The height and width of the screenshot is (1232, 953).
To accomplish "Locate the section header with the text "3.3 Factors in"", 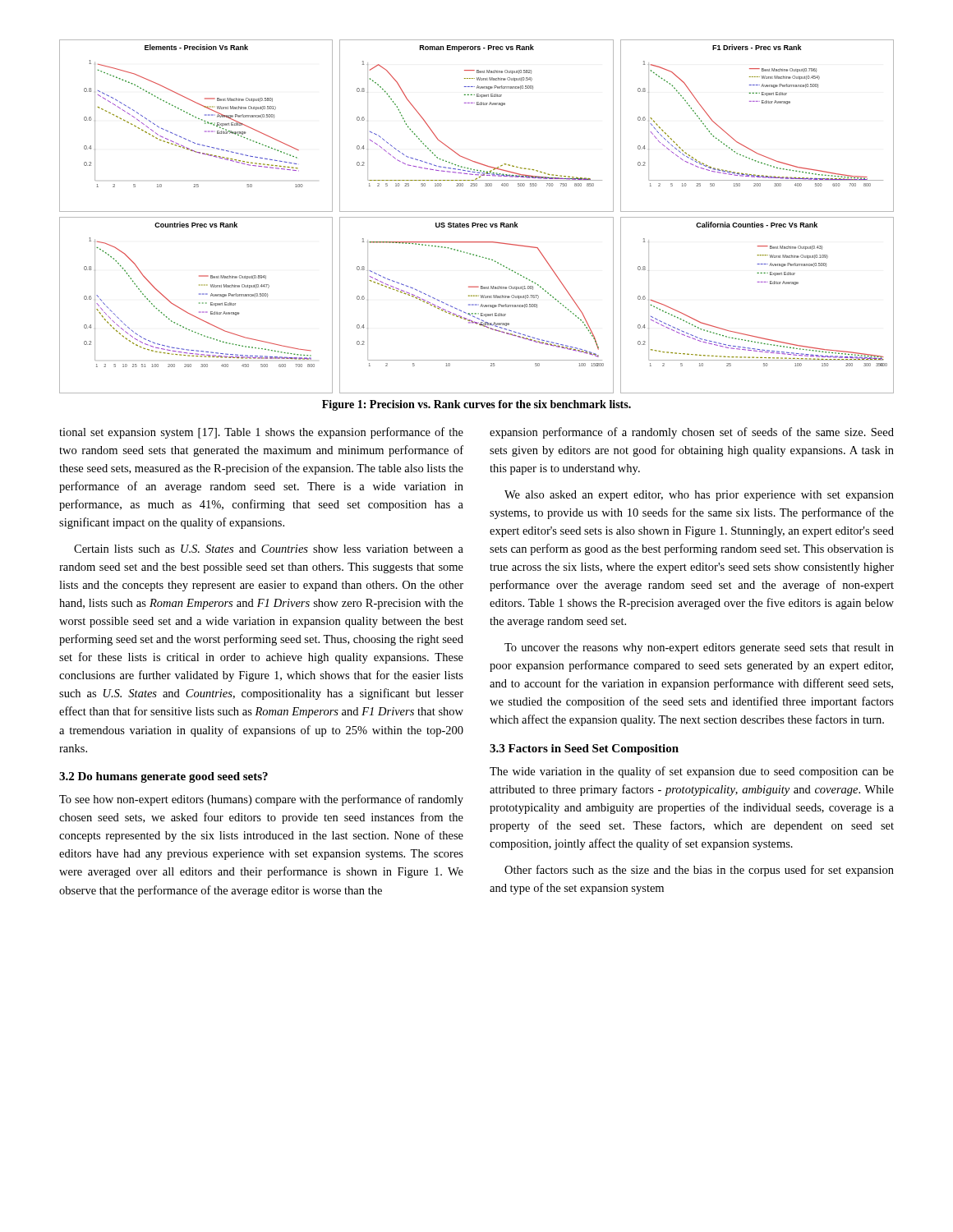I will click(584, 748).
